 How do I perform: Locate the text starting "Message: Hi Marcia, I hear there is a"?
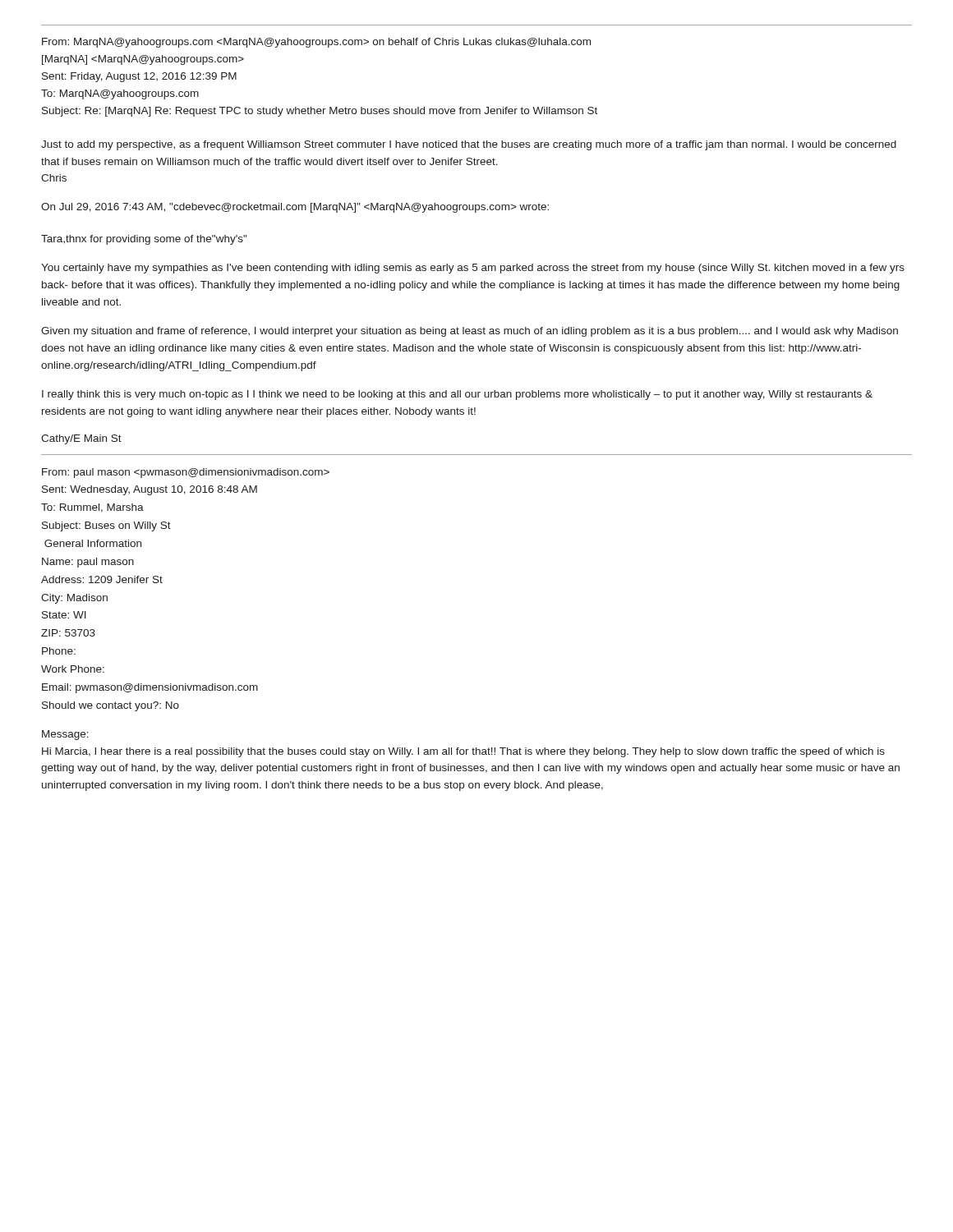click(x=471, y=759)
